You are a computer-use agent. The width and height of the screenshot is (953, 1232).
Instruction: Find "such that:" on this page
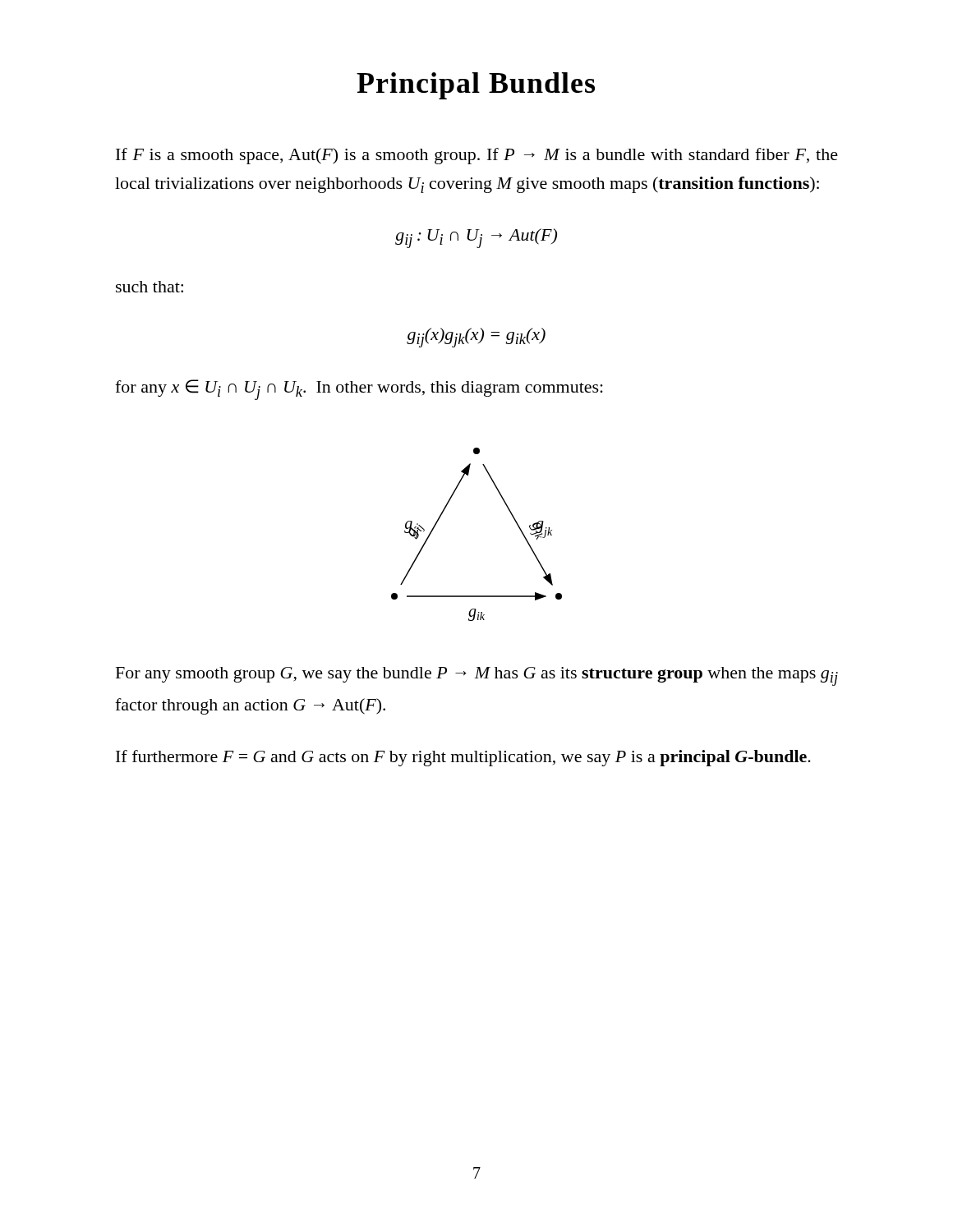[150, 287]
